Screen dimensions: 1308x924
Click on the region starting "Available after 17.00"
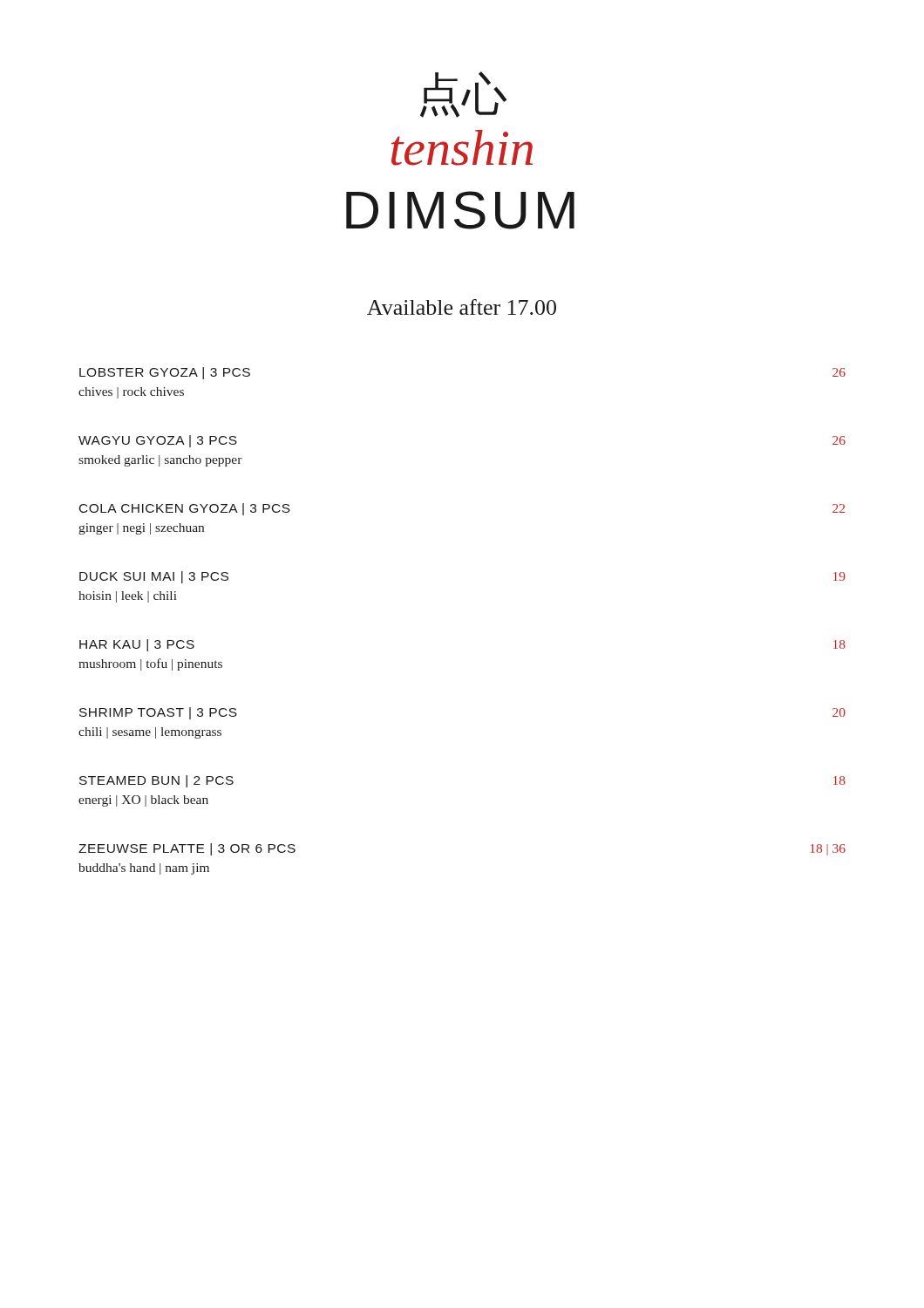point(462,308)
